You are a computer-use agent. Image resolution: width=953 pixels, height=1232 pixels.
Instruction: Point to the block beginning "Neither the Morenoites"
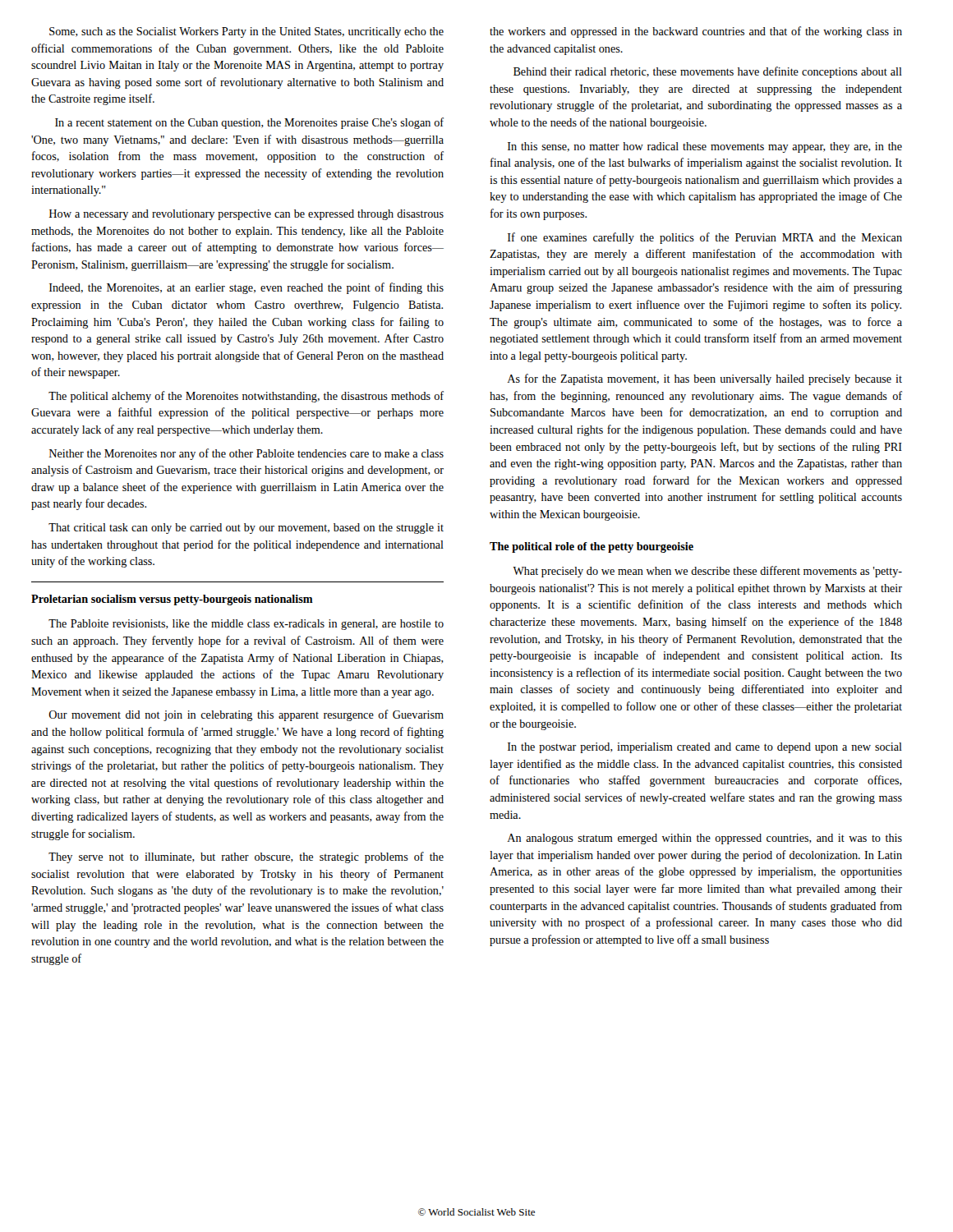click(237, 479)
